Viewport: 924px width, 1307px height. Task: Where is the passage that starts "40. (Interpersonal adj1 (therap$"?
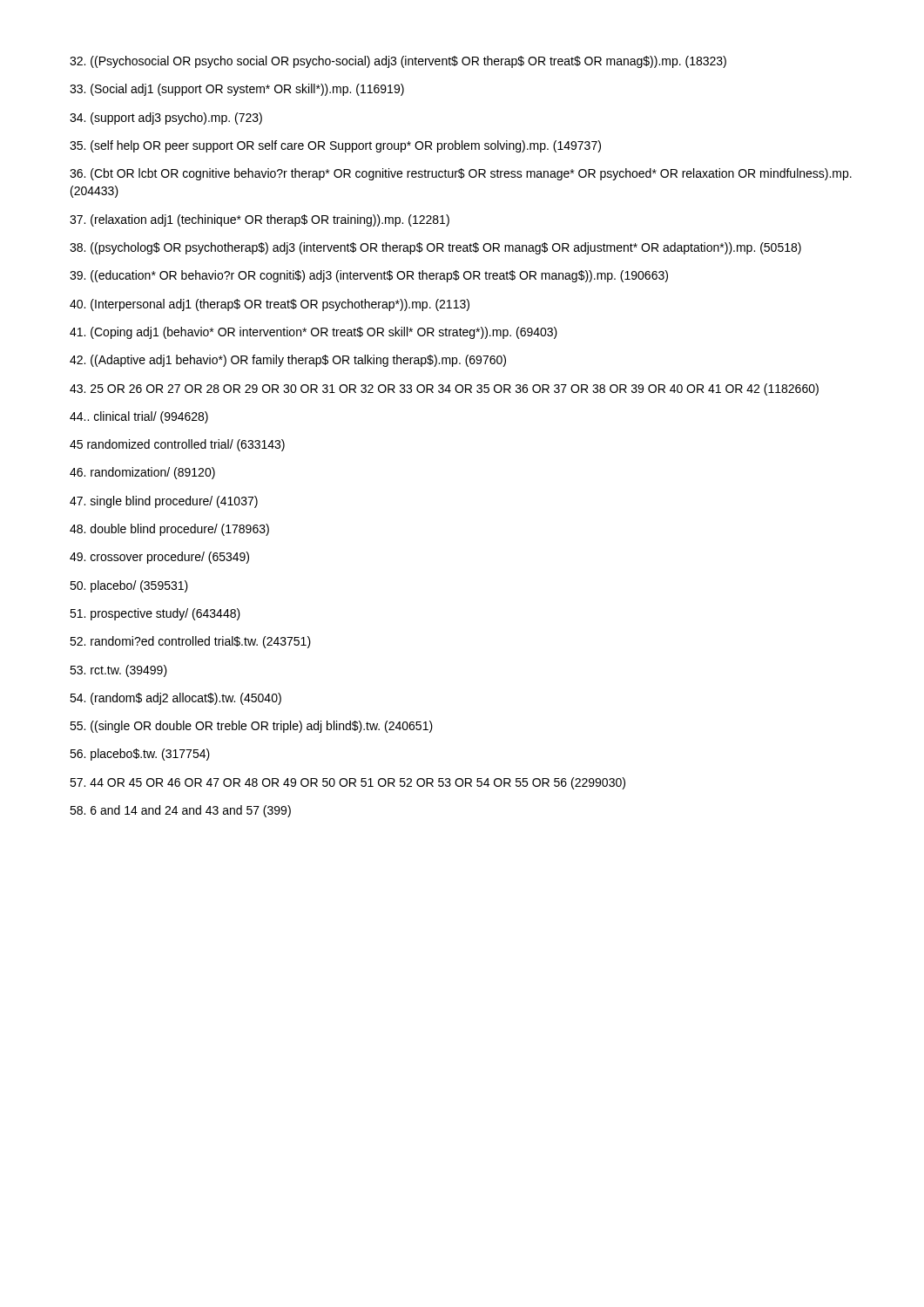coord(270,304)
